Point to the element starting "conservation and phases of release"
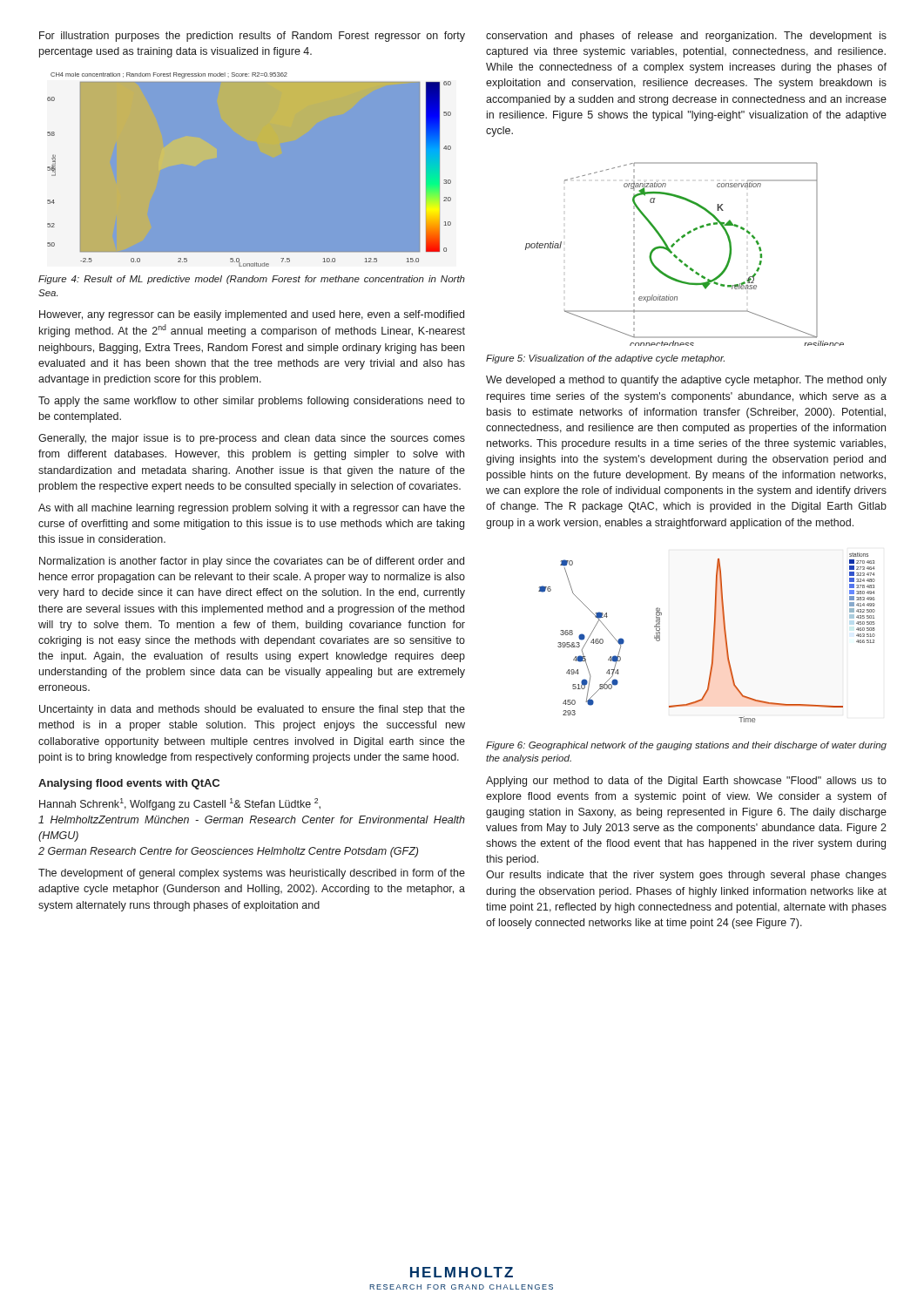This screenshot has width=924, height=1307. 686,83
